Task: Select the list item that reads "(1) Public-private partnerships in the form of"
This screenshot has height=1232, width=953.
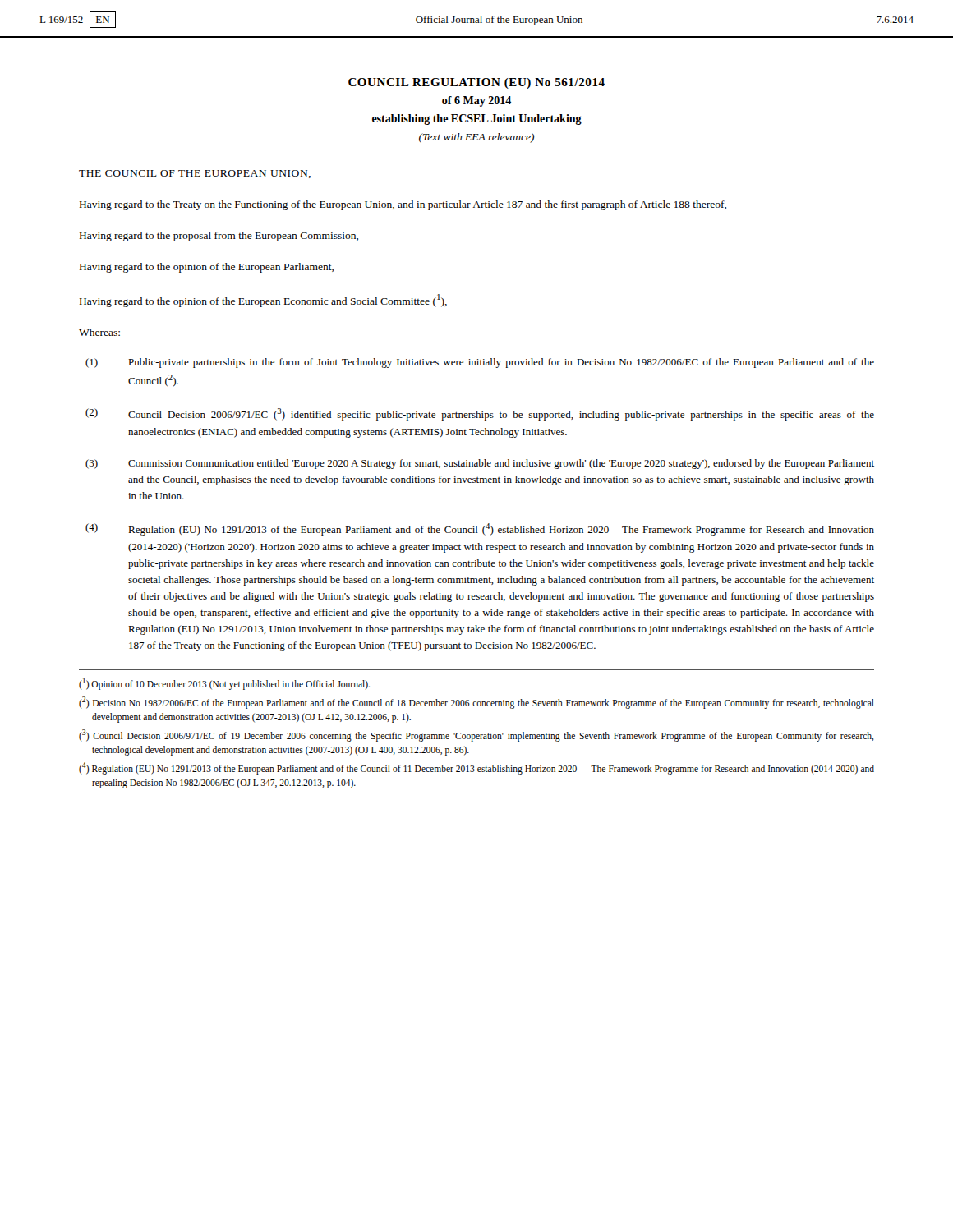Action: [476, 372]
